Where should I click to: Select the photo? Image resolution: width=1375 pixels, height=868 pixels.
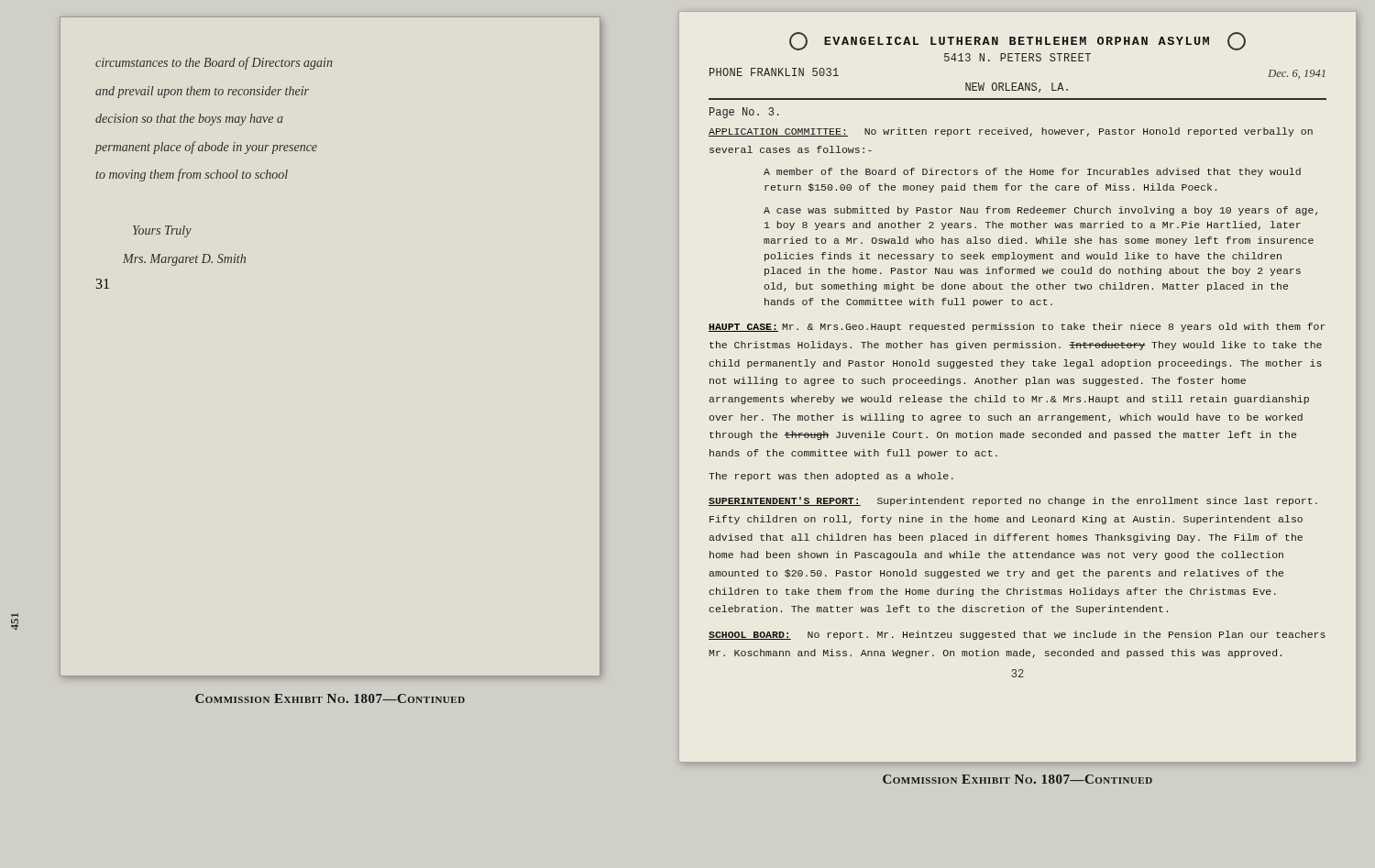[x=330, y=346]
